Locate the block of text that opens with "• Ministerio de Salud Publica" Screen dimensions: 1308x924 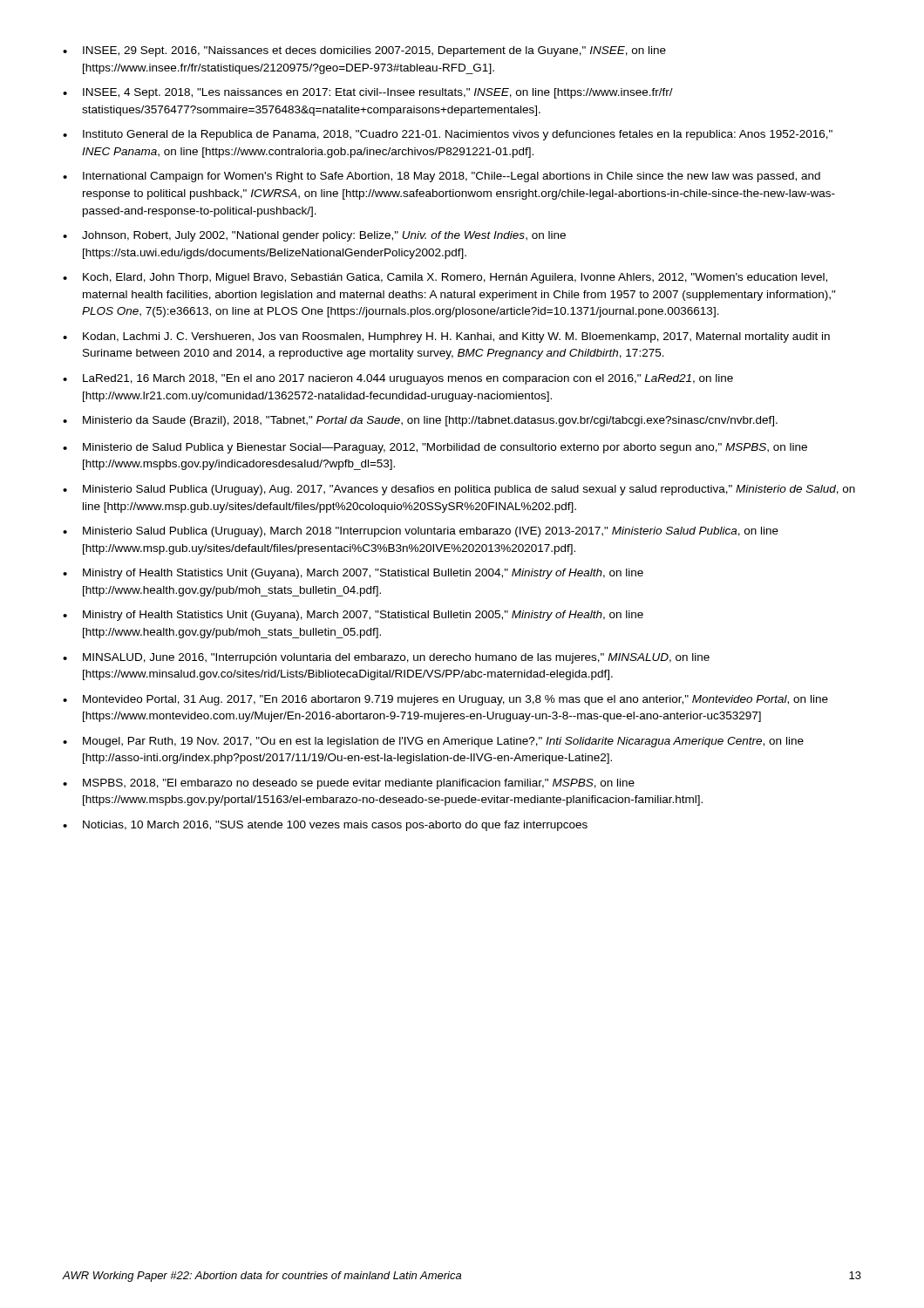point(462,456)
